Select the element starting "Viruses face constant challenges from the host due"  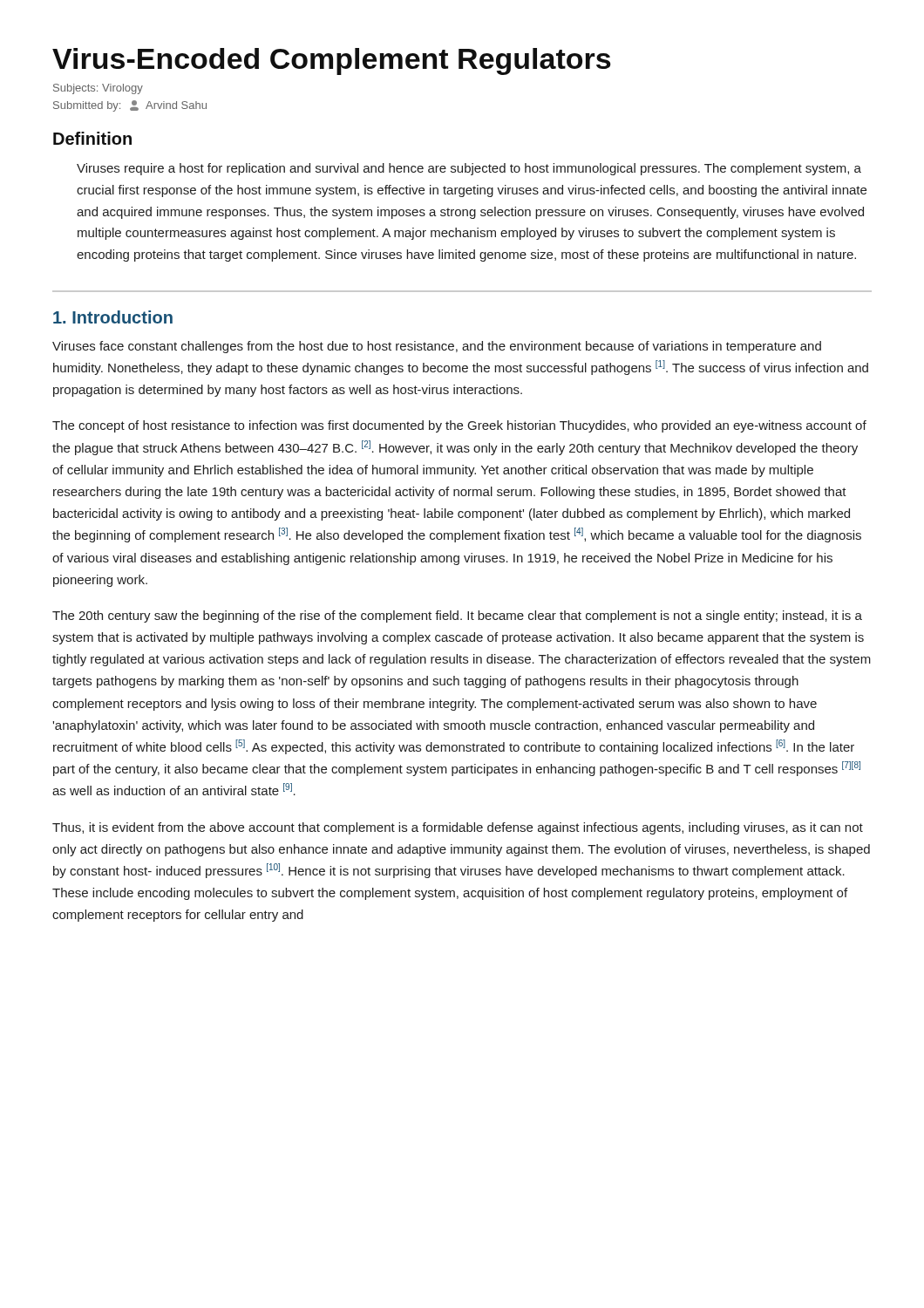coord(461,368)
